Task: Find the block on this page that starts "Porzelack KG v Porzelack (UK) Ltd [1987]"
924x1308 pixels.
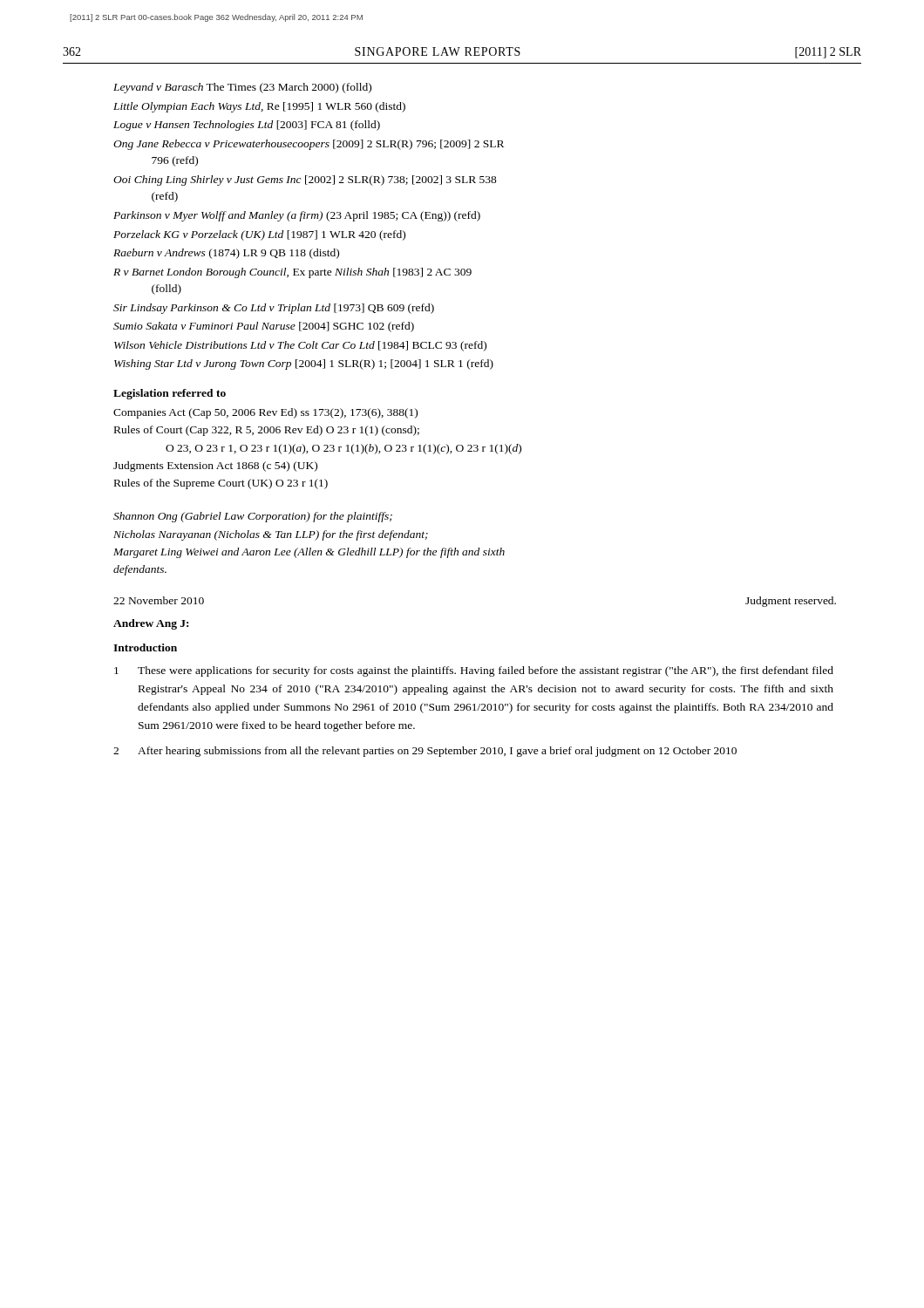Action: (x=260, y=234)
